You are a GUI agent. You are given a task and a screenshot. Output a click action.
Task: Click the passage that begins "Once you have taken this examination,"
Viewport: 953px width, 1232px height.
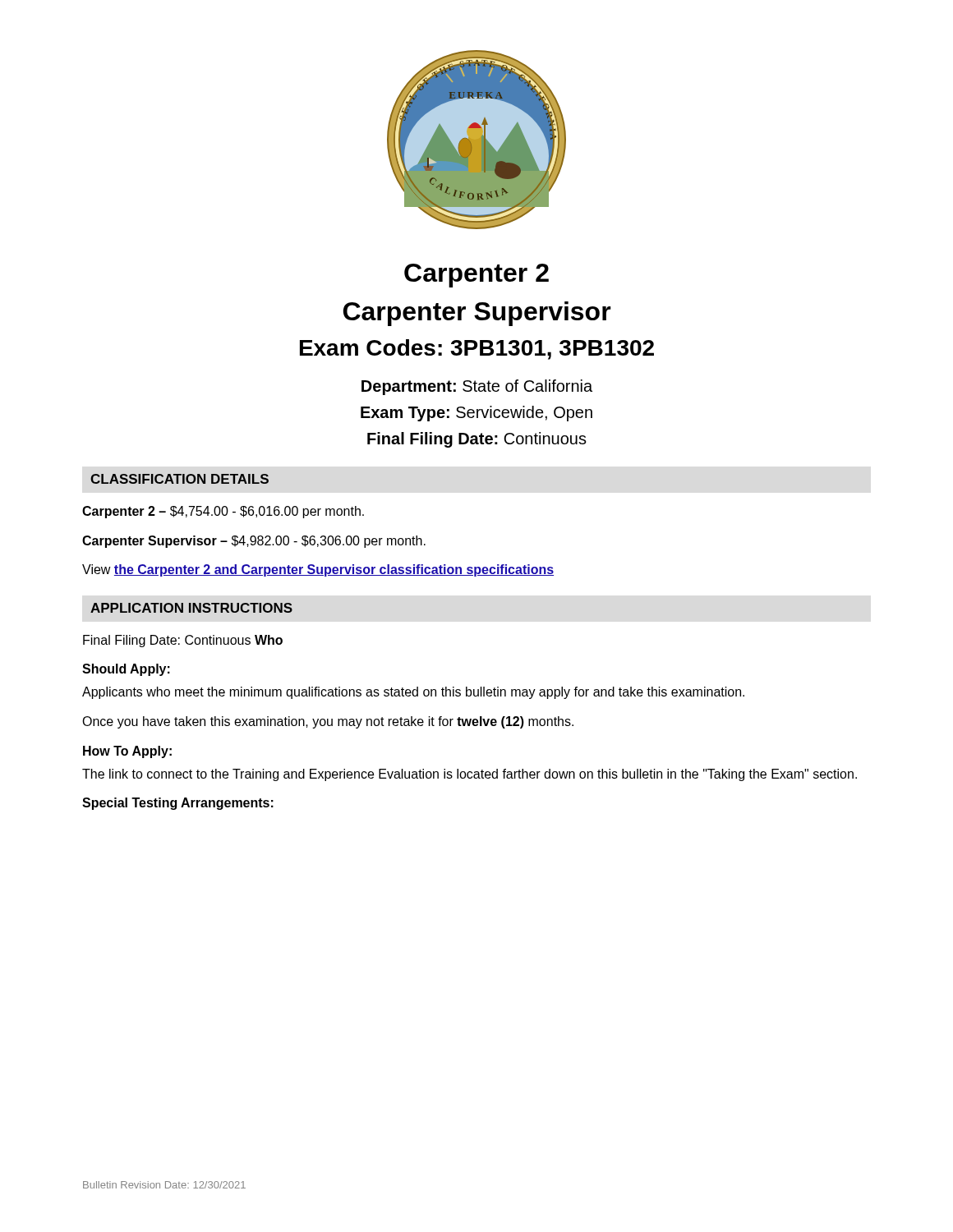pyautogui.click(x=328, y=722)
